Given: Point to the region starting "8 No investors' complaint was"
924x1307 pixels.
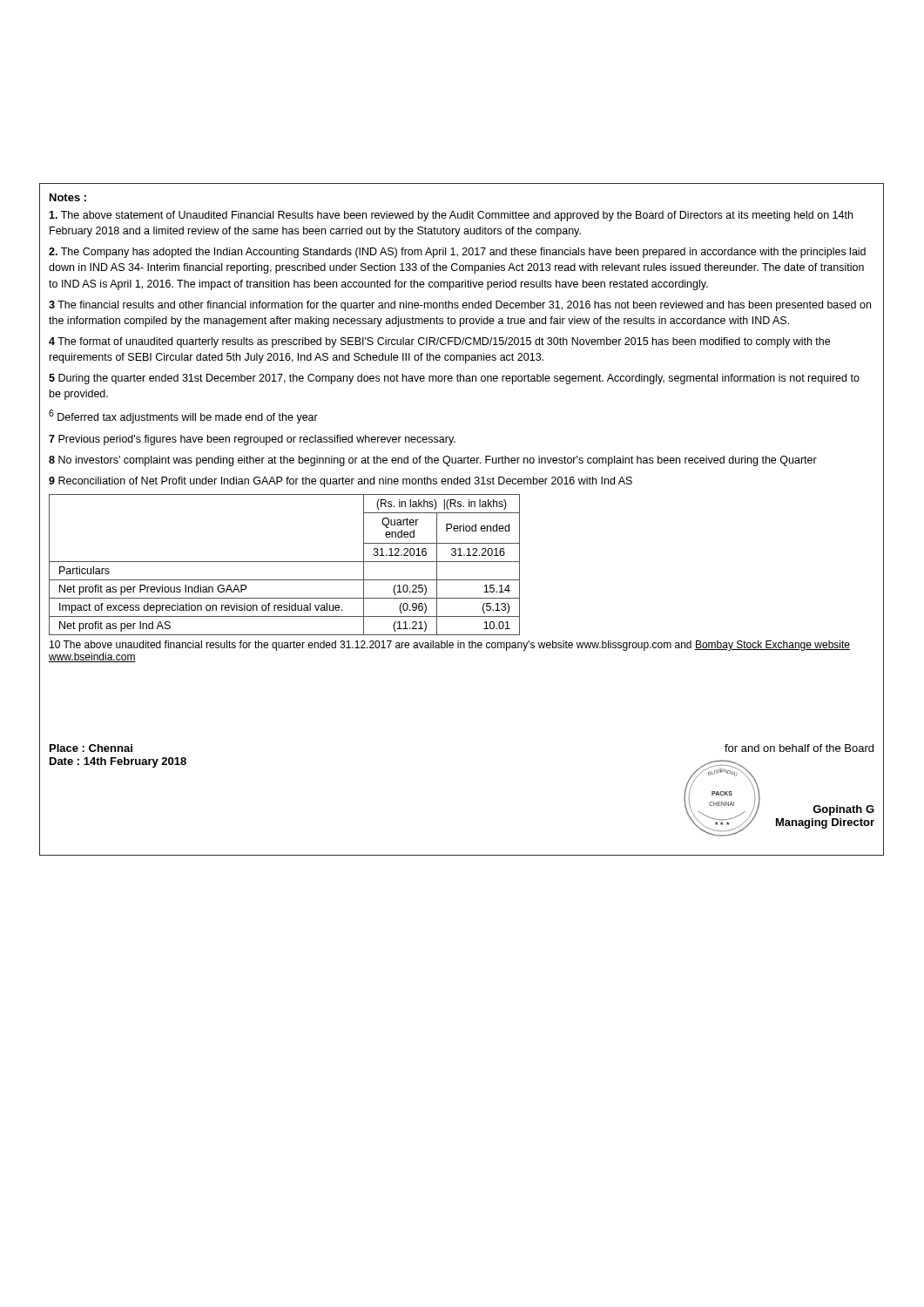Looking at the screenshot, I should tap(433, 460).
